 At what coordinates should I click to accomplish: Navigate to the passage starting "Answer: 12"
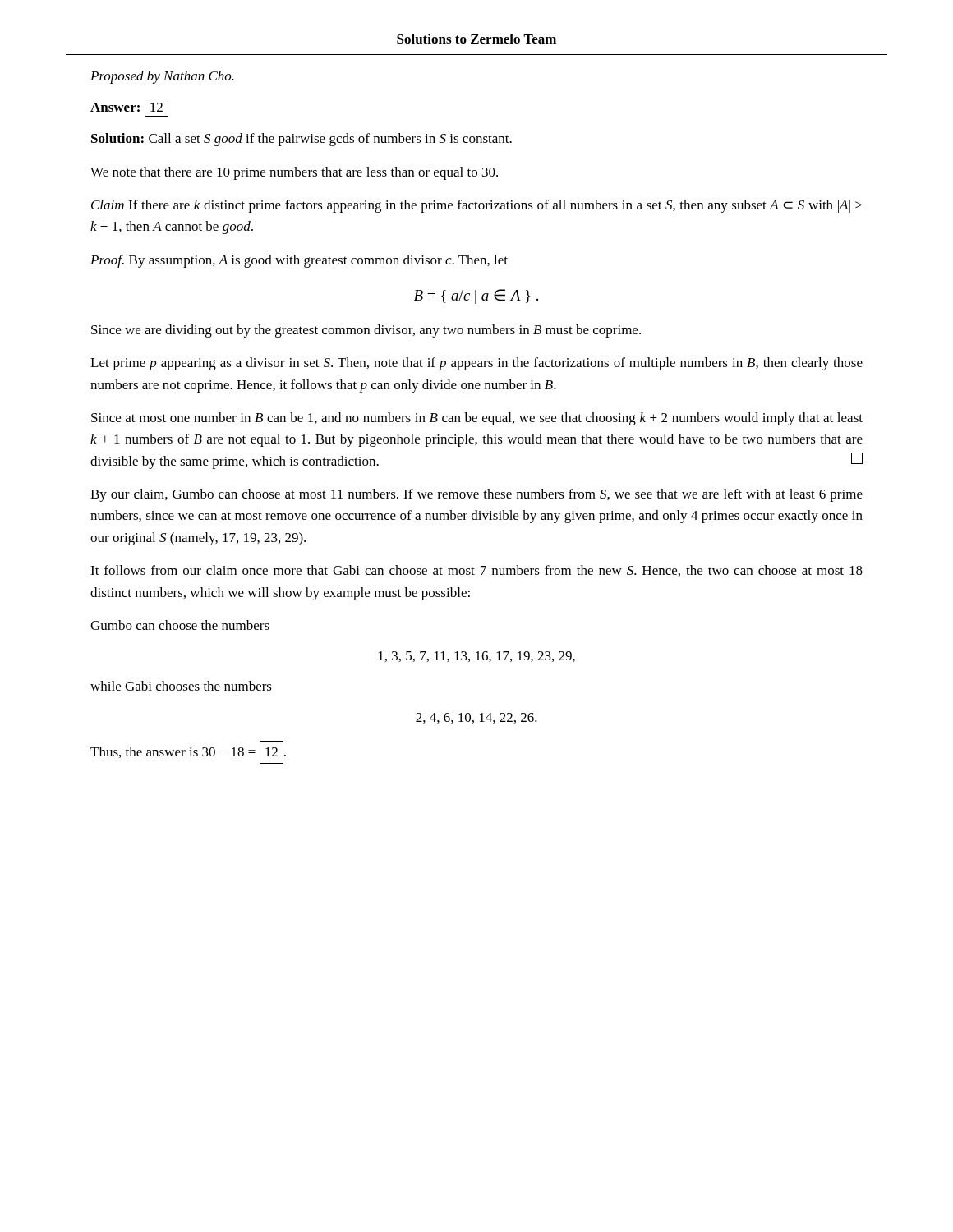[x=129, y=108]
